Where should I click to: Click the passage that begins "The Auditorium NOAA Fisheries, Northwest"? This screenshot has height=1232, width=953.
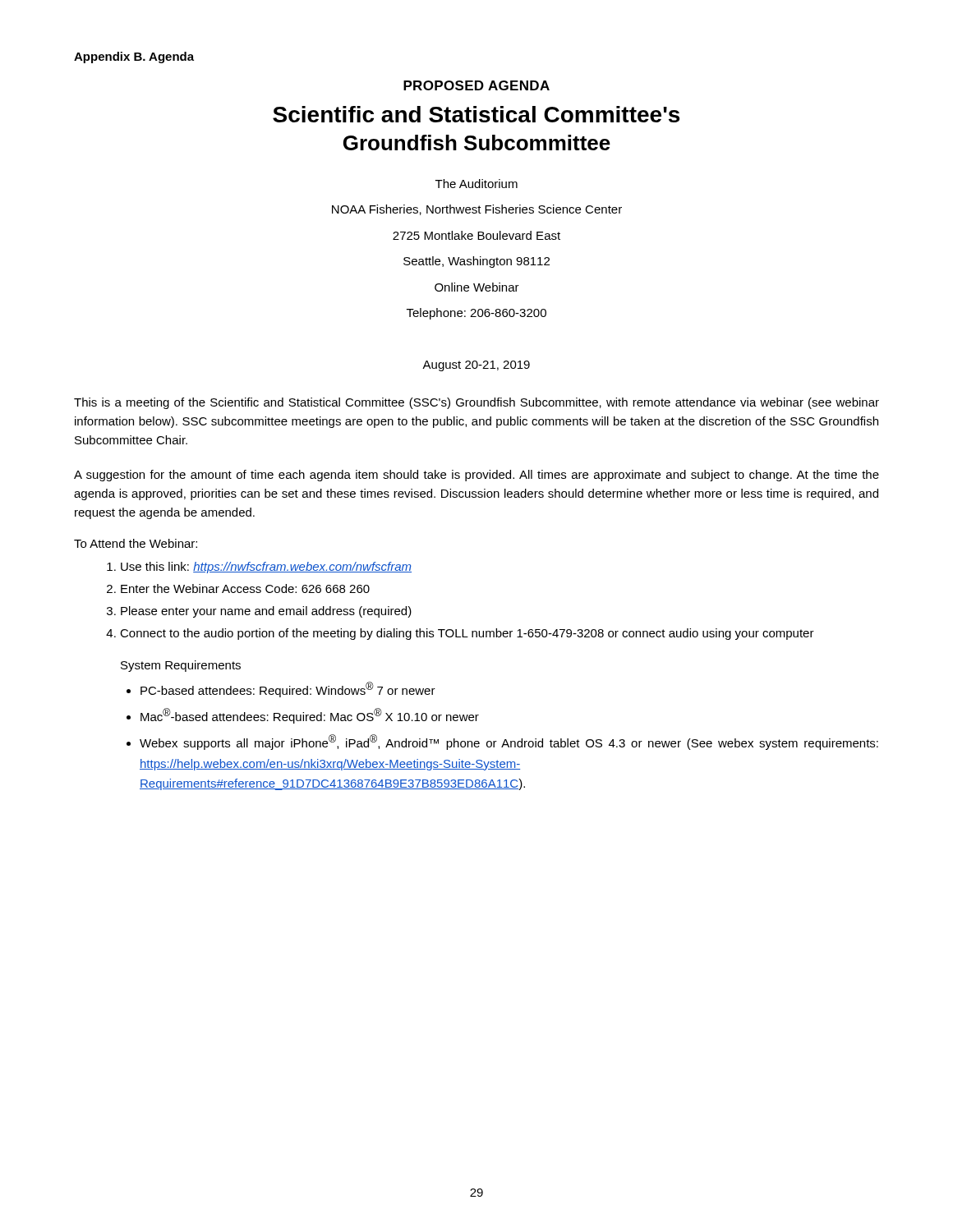[476, 274]
